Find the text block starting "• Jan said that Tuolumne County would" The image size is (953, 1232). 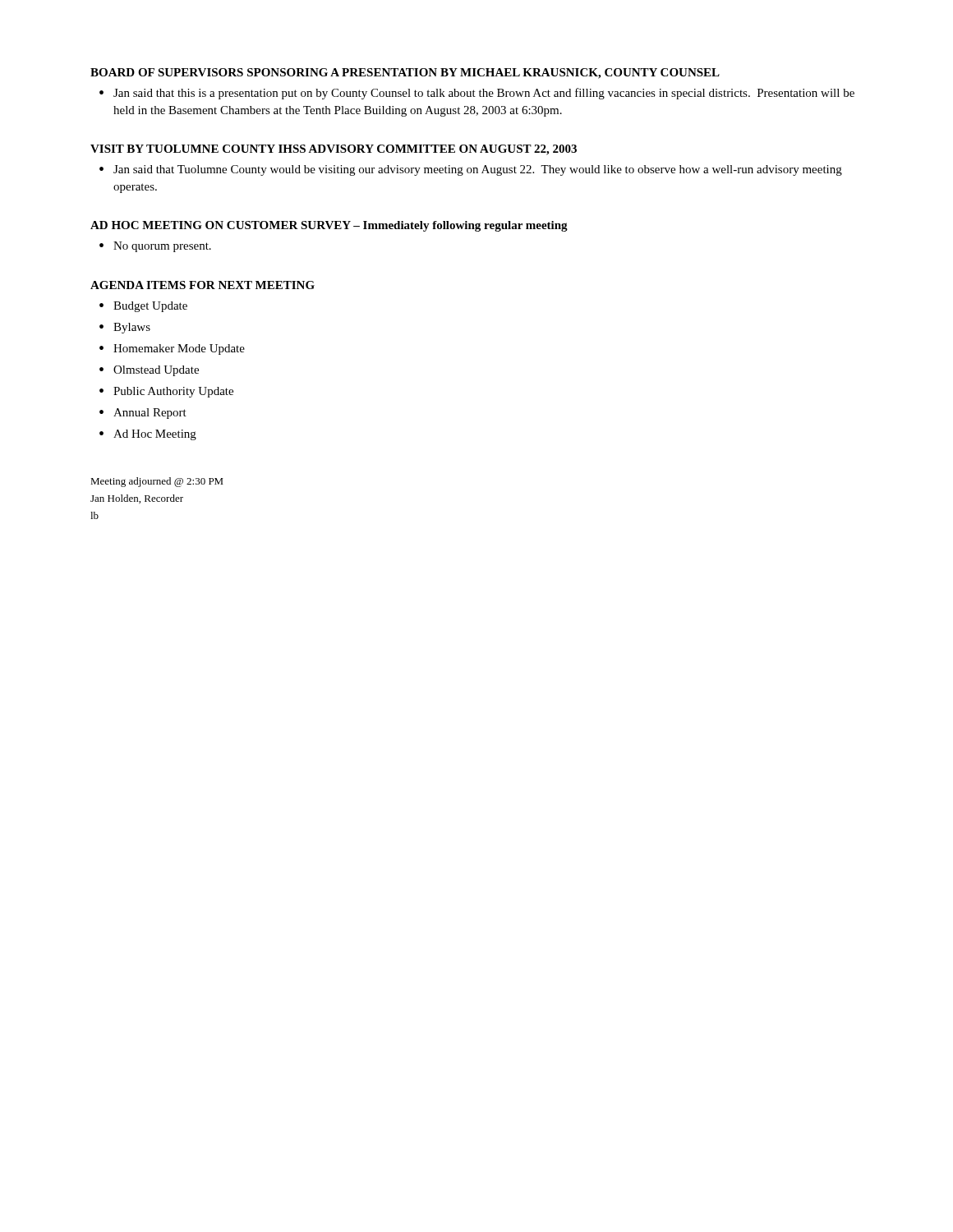point(481,178)
